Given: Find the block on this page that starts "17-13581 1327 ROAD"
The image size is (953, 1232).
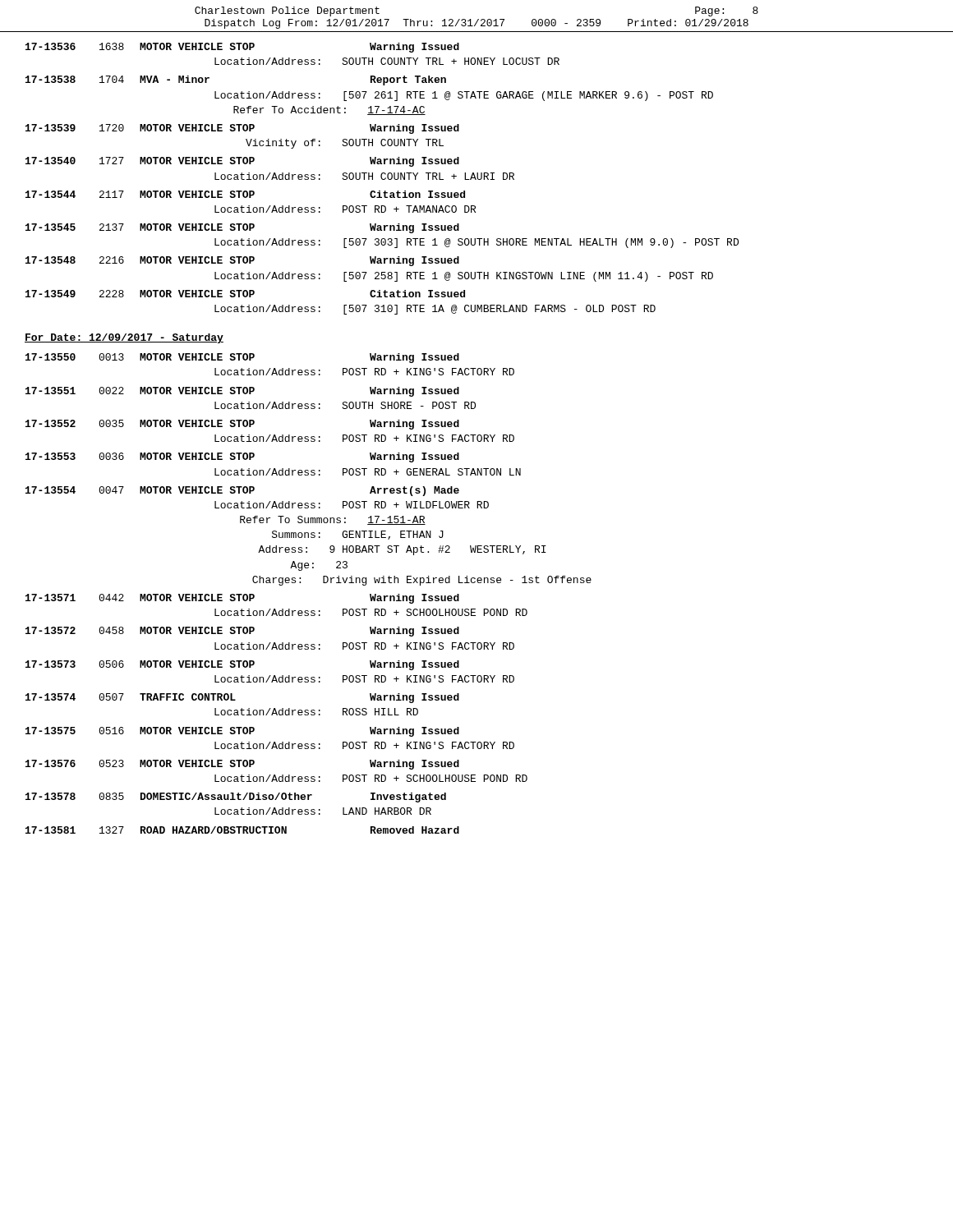Looking at the screenshot, I should click(242, 830).
